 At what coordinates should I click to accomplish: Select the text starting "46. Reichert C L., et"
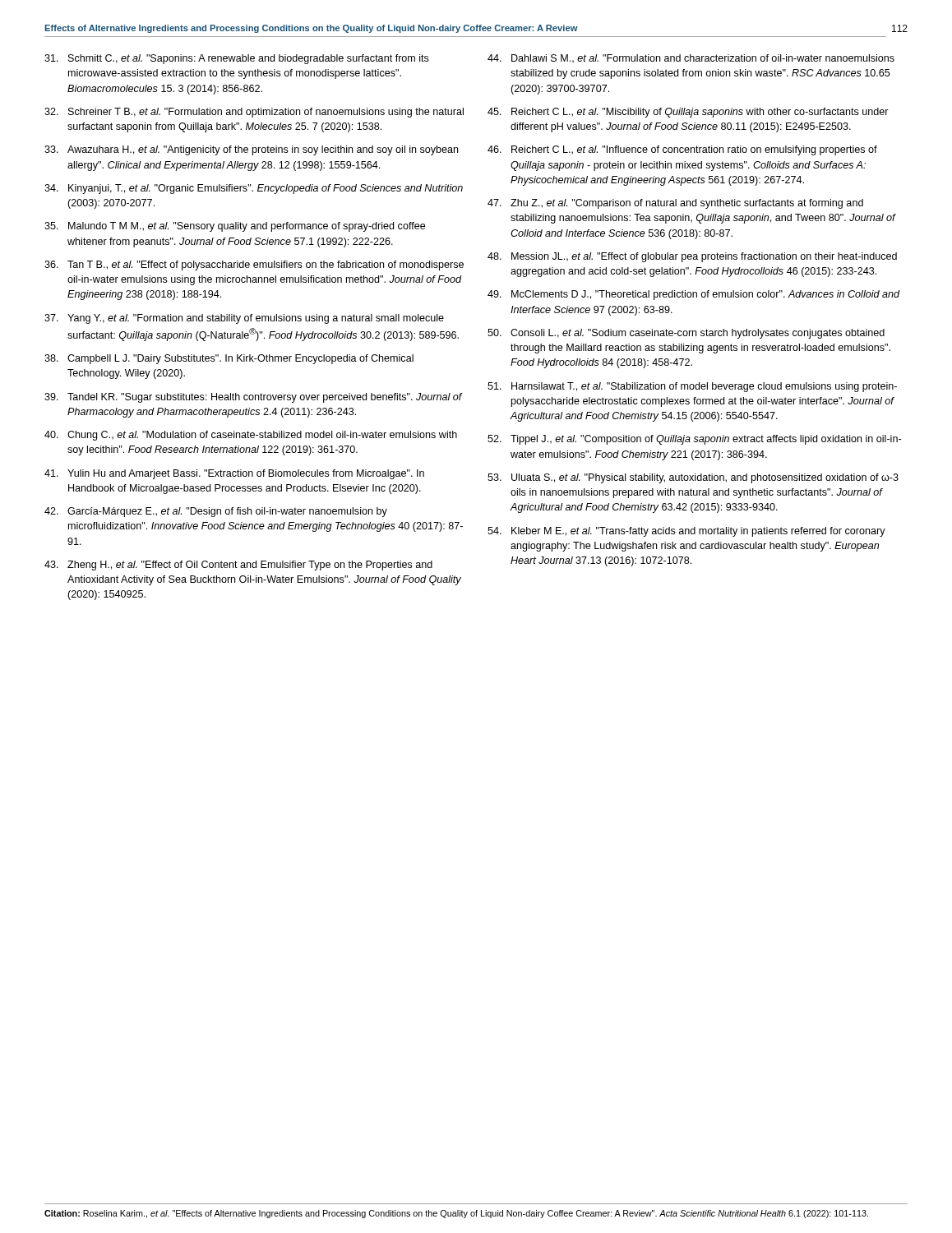pos(698,165)
